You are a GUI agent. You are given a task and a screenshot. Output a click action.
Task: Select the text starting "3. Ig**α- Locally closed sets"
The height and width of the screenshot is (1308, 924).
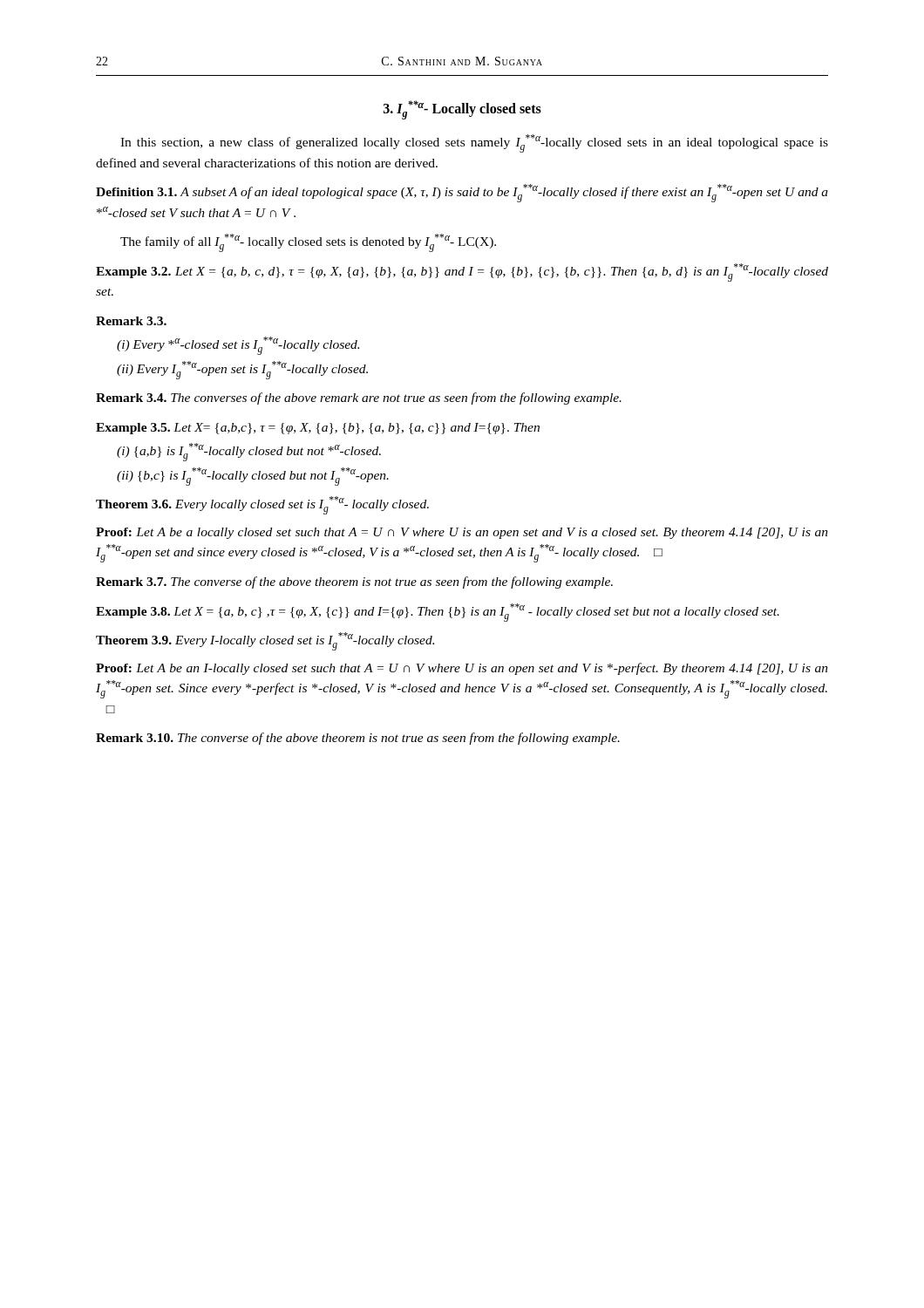point(462,109)
